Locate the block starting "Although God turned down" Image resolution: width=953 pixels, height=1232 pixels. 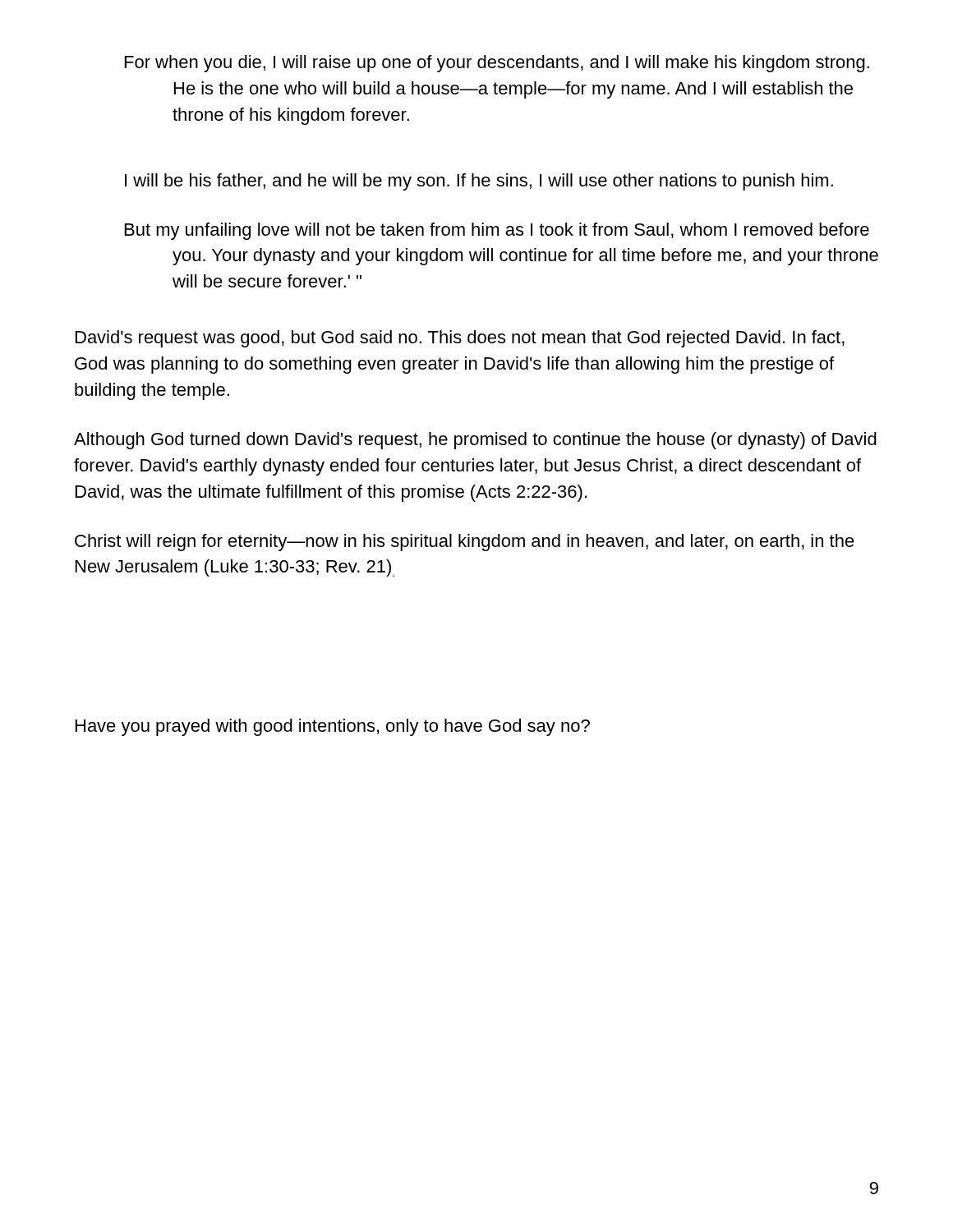(x=476, y=465)
